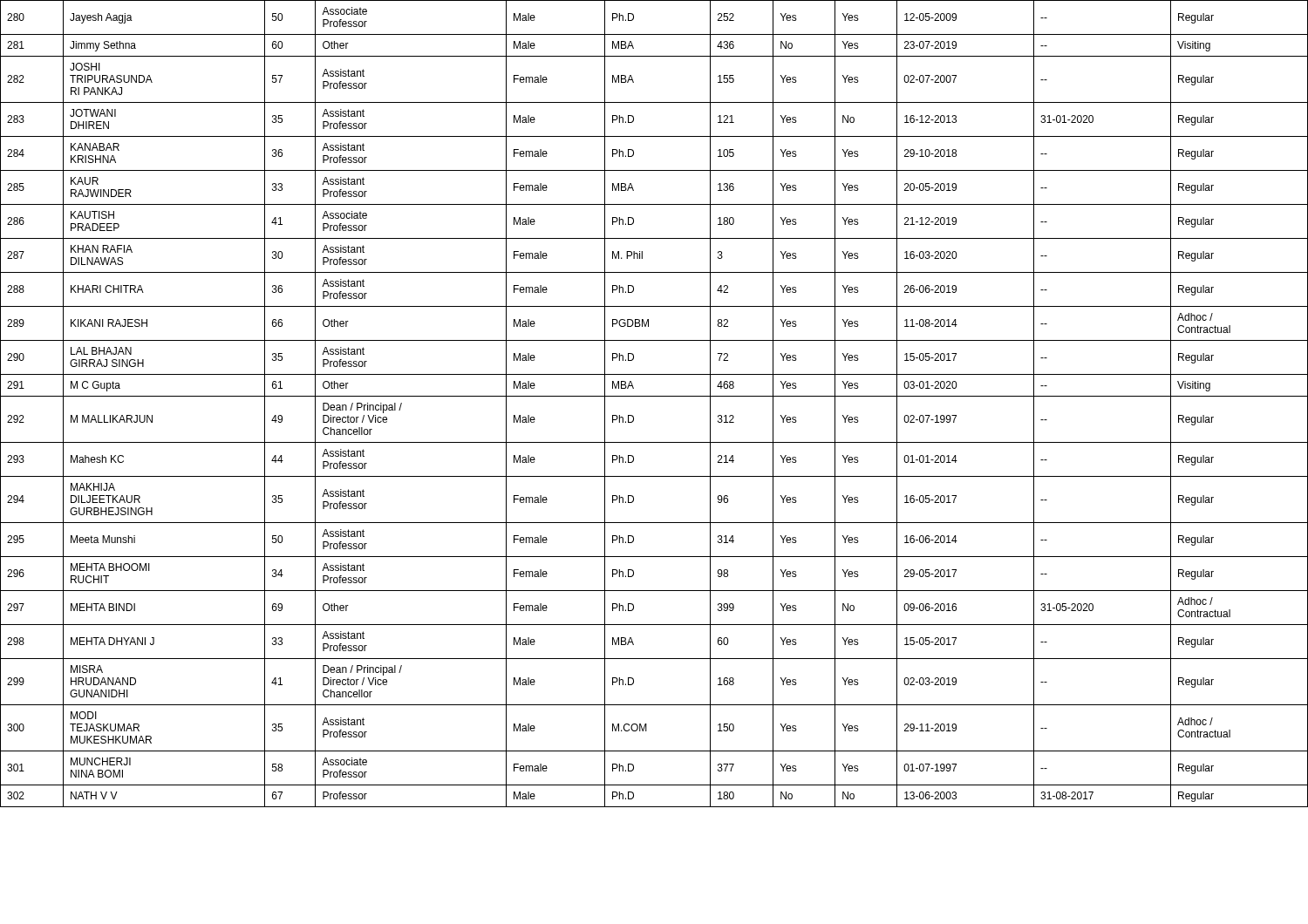Viewport: 1308px width, 924px height.
Task: Find the table that mentions "Assistant Professor"
Action: (654, 404)
